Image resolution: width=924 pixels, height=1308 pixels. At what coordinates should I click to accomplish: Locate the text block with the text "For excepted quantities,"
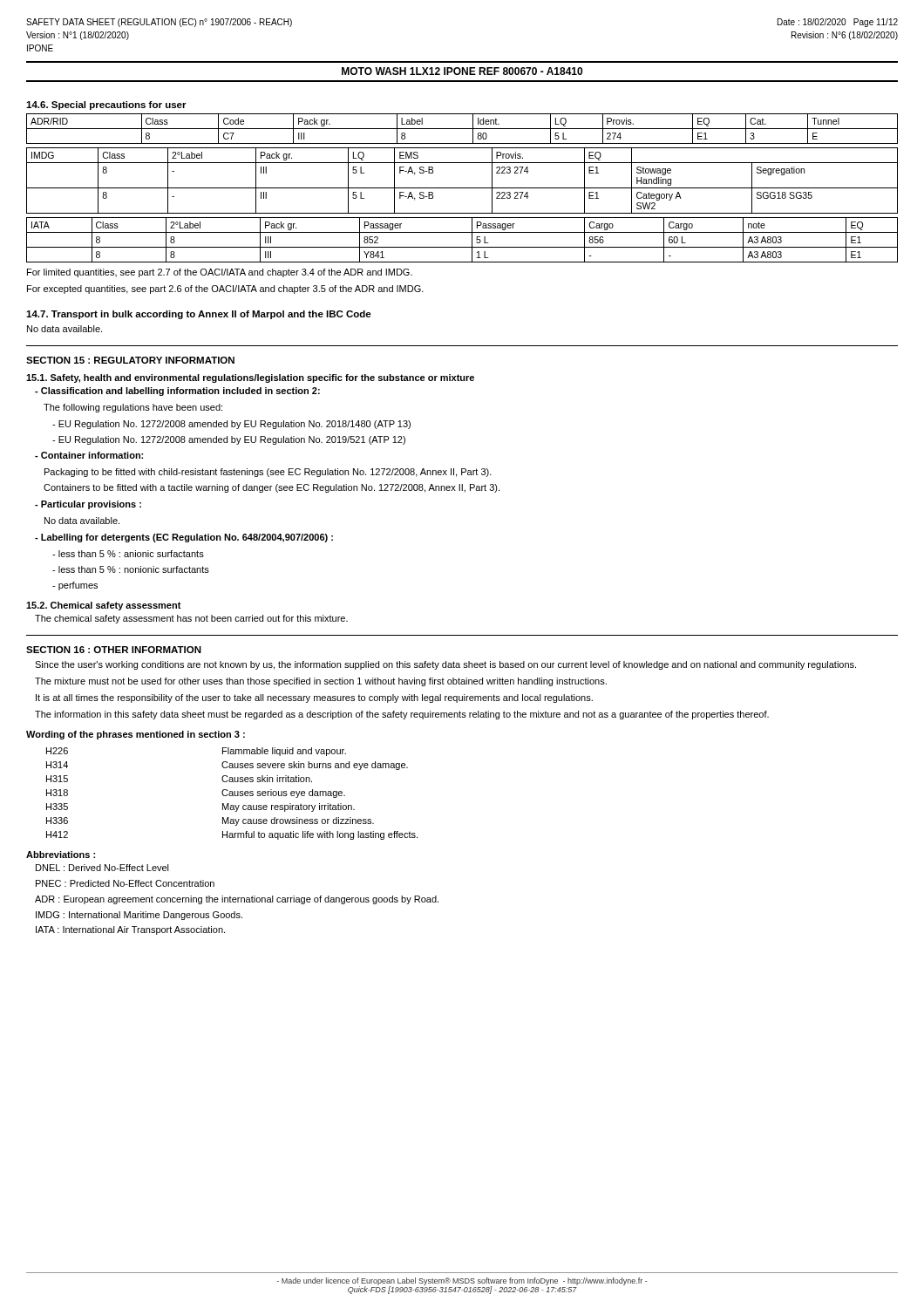click(225, 289)
